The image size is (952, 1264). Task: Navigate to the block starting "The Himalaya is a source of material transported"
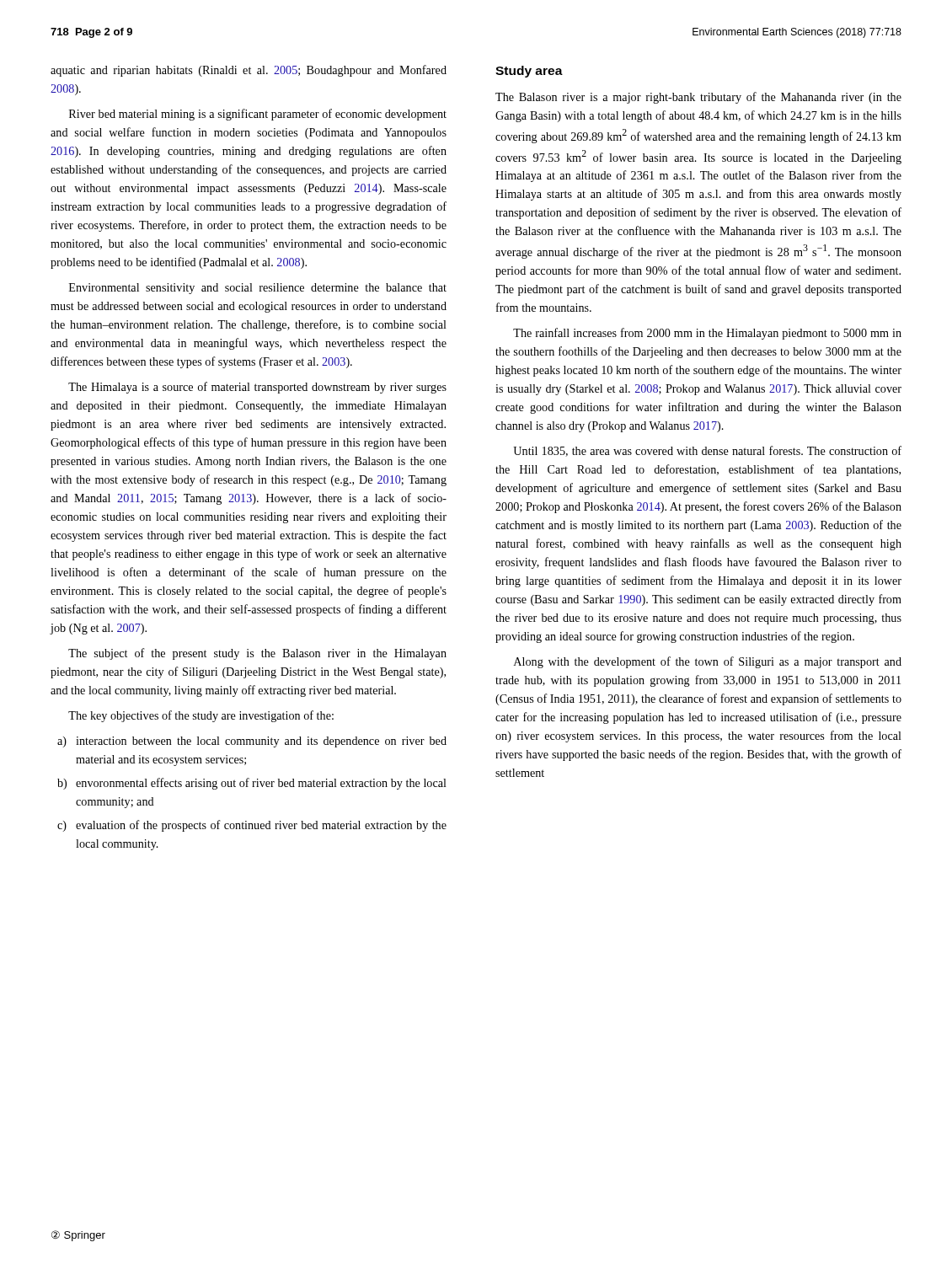tap(249, 507)
